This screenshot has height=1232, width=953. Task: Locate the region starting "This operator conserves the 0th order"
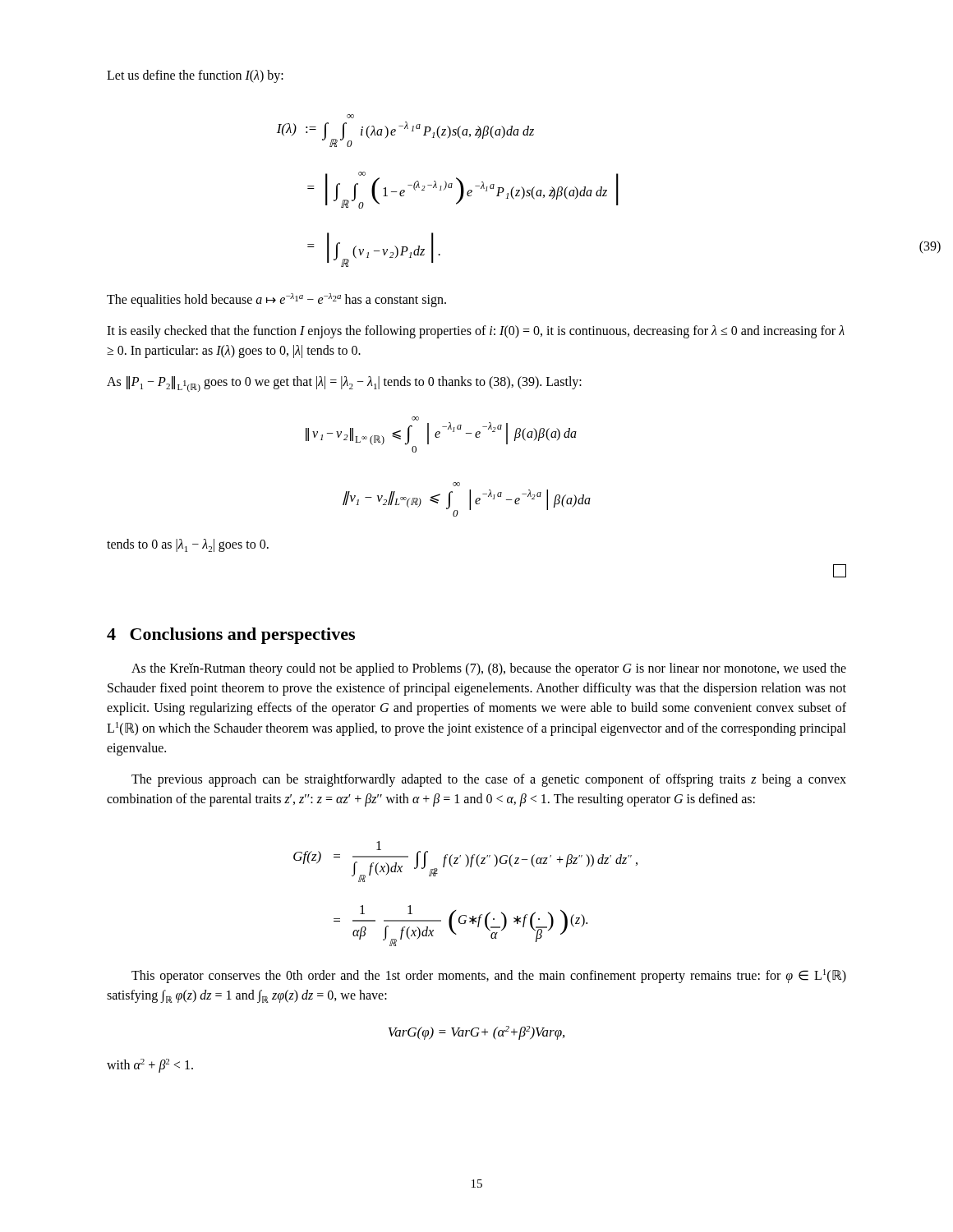pos(476,986)
